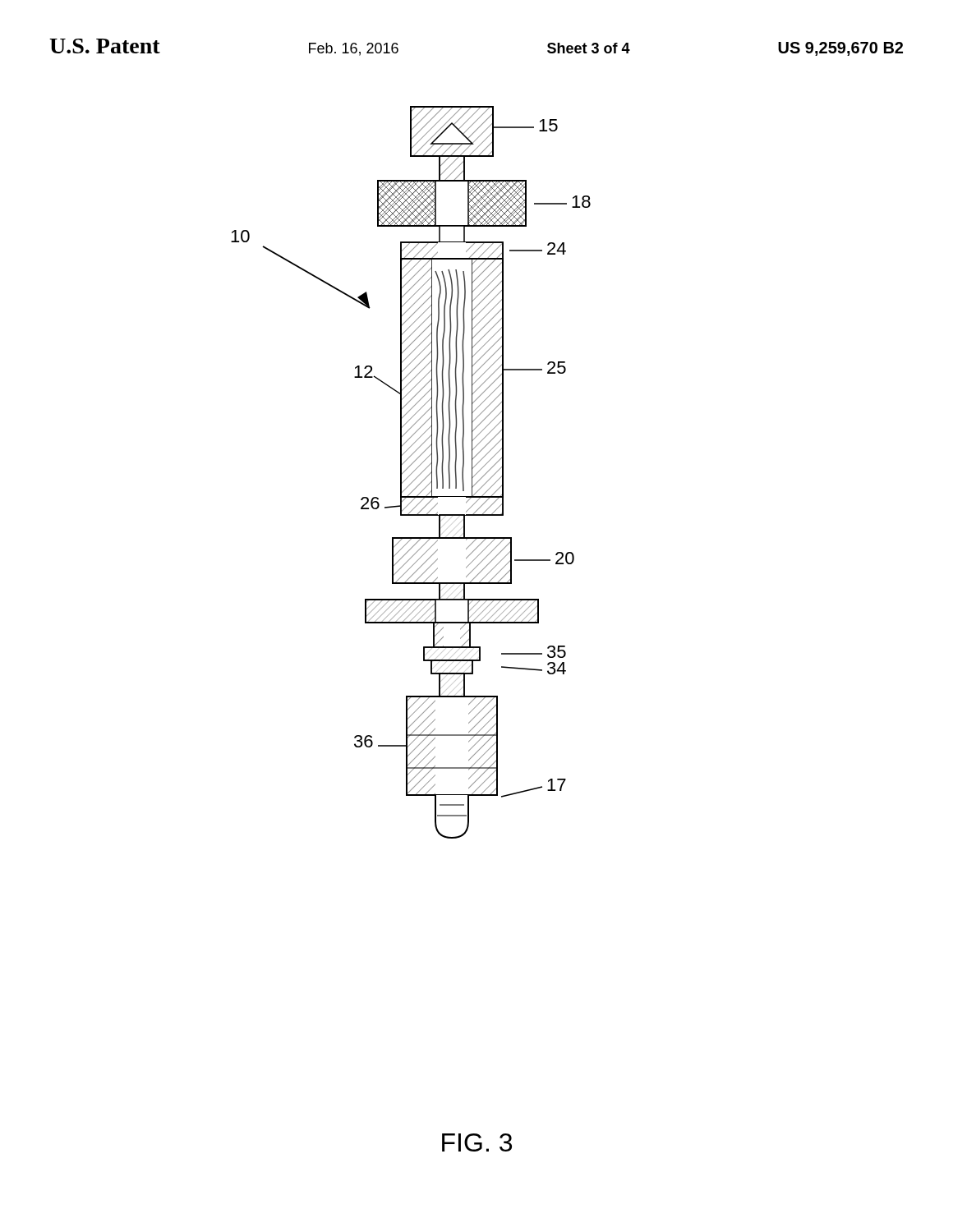Click on the engineering diagram
The width and height of the screenshot is (953, 1232).
coord(476,595)
